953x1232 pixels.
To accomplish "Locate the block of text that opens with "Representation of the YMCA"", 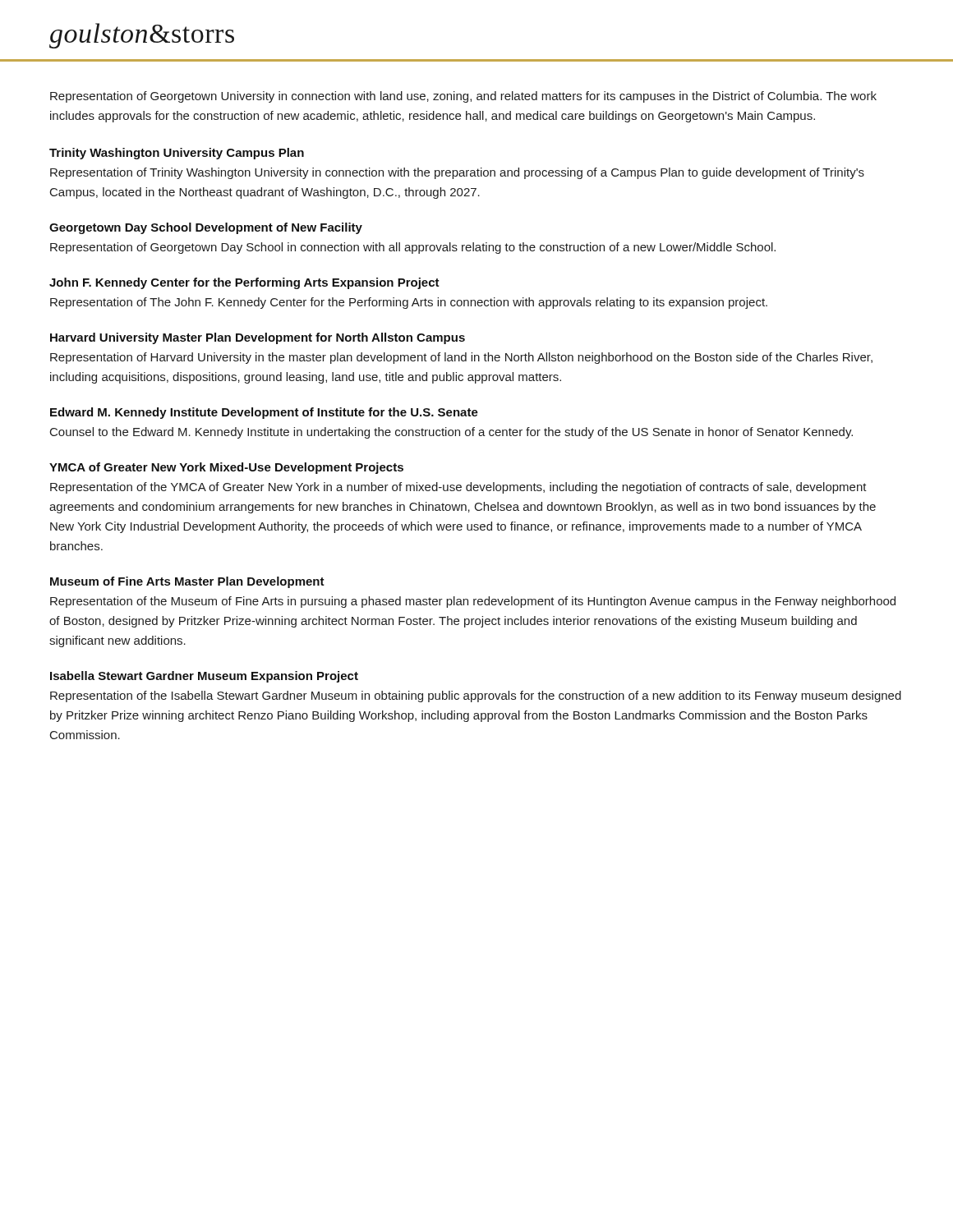I will click(x=463, y=516).
